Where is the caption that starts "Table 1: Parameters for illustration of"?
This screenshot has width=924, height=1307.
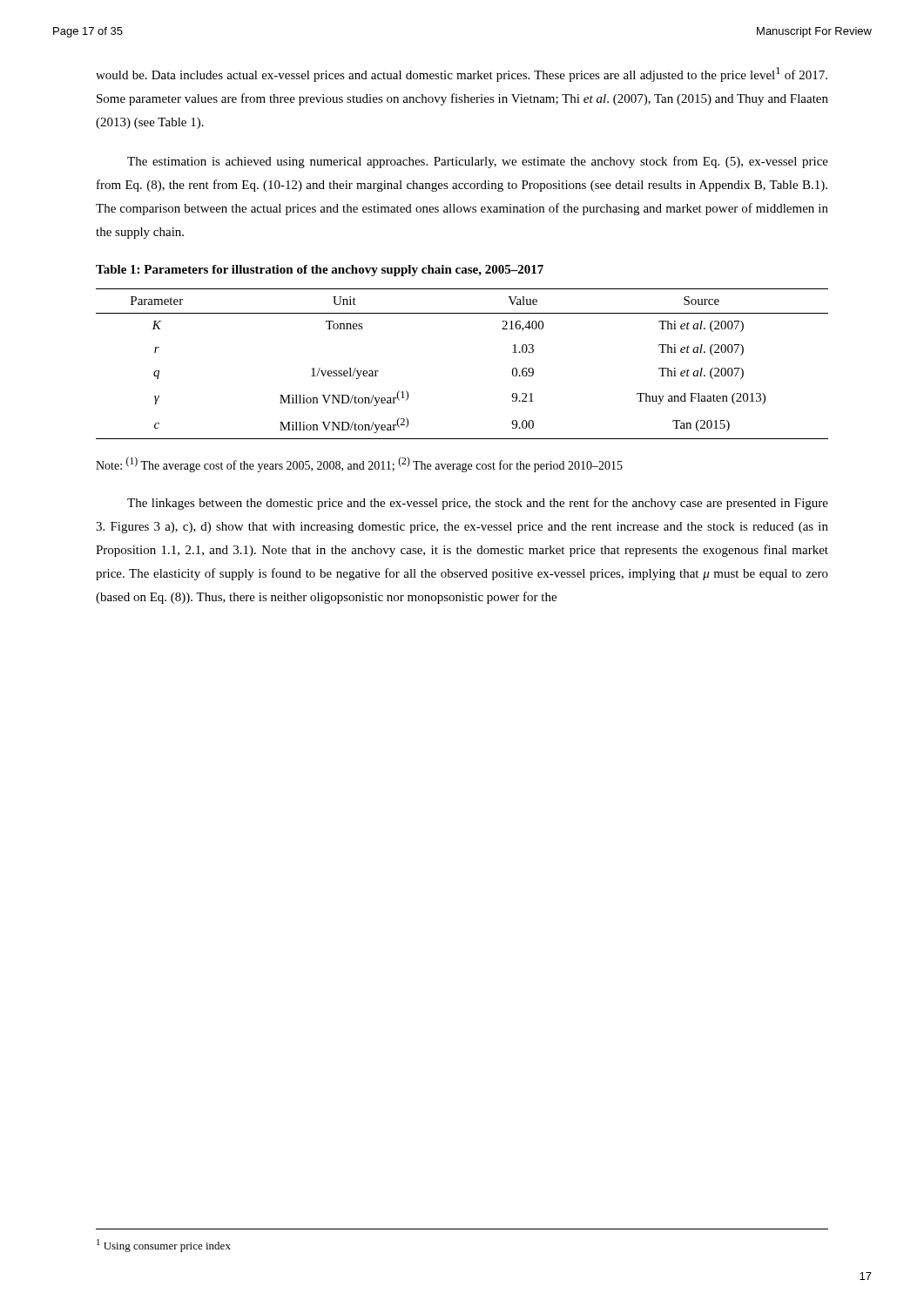(320, 269)
